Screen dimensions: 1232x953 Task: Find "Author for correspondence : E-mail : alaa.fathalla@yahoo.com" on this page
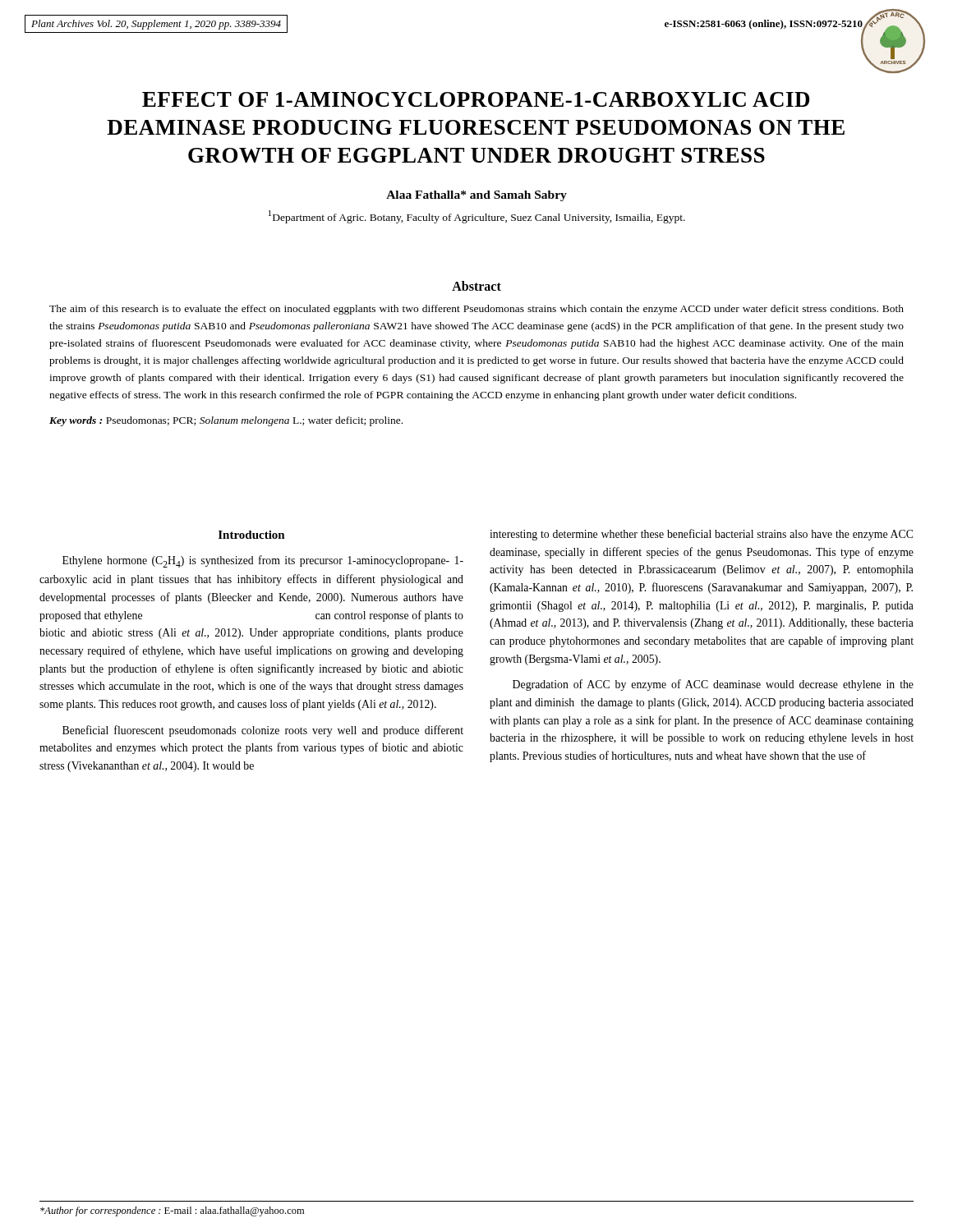point(172,1211)
